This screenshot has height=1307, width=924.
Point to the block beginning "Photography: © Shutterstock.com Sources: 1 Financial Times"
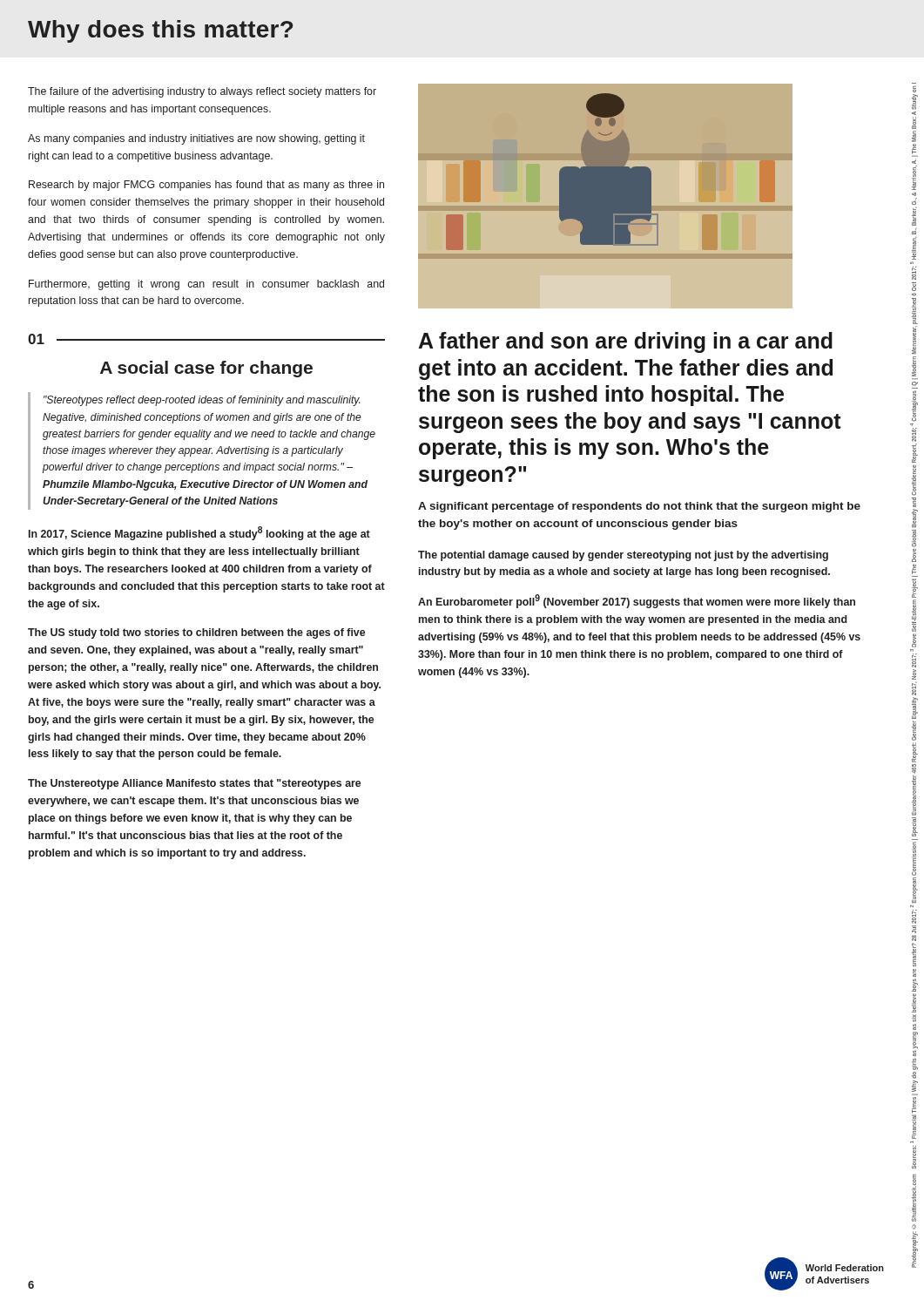[914, 675]
